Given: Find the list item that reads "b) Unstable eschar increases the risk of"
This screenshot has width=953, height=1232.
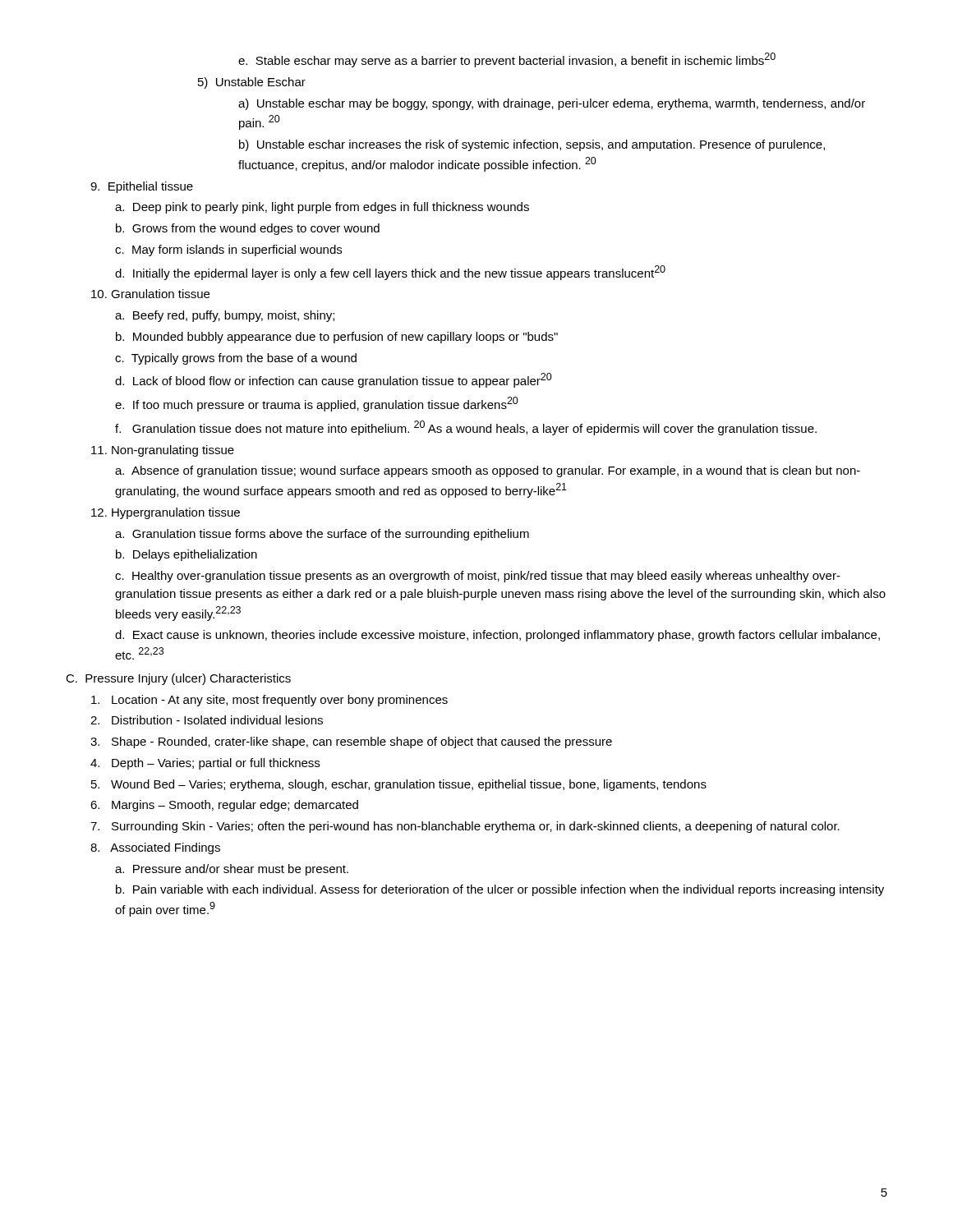Looking at the screenshot, I should 532,154.
